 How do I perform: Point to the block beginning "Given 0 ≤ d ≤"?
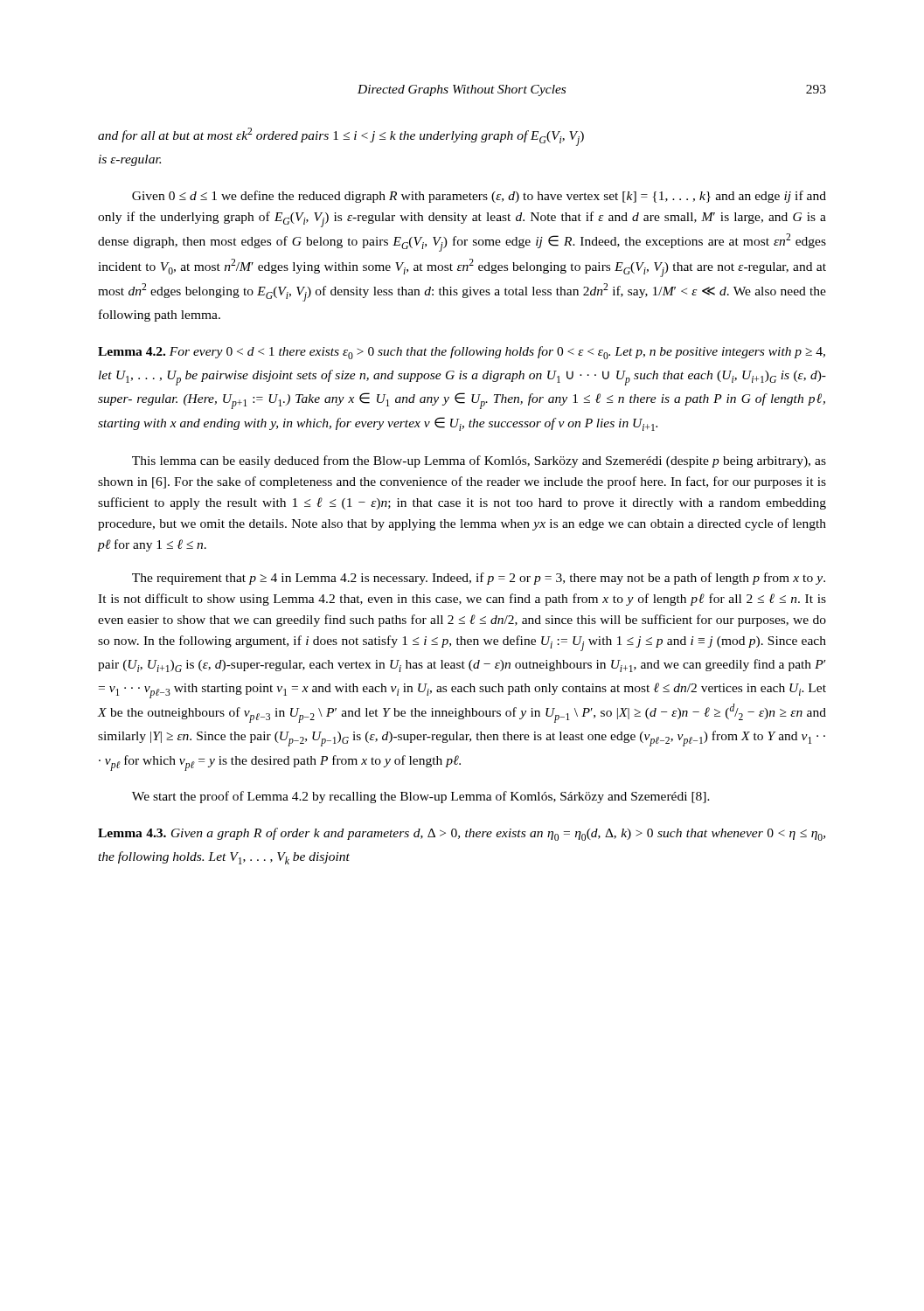(462, 255)
